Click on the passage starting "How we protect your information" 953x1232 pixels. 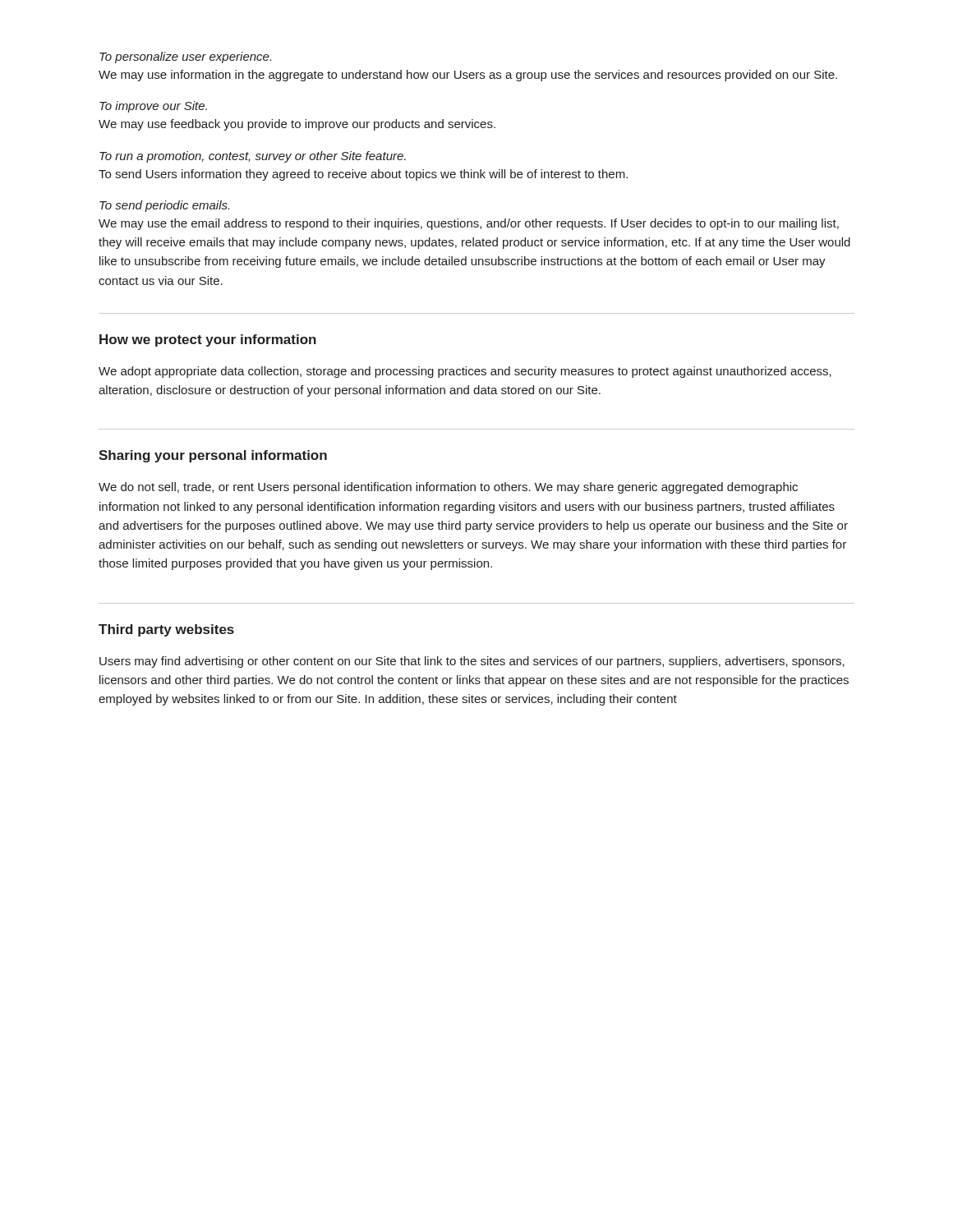tap(208, 339)
